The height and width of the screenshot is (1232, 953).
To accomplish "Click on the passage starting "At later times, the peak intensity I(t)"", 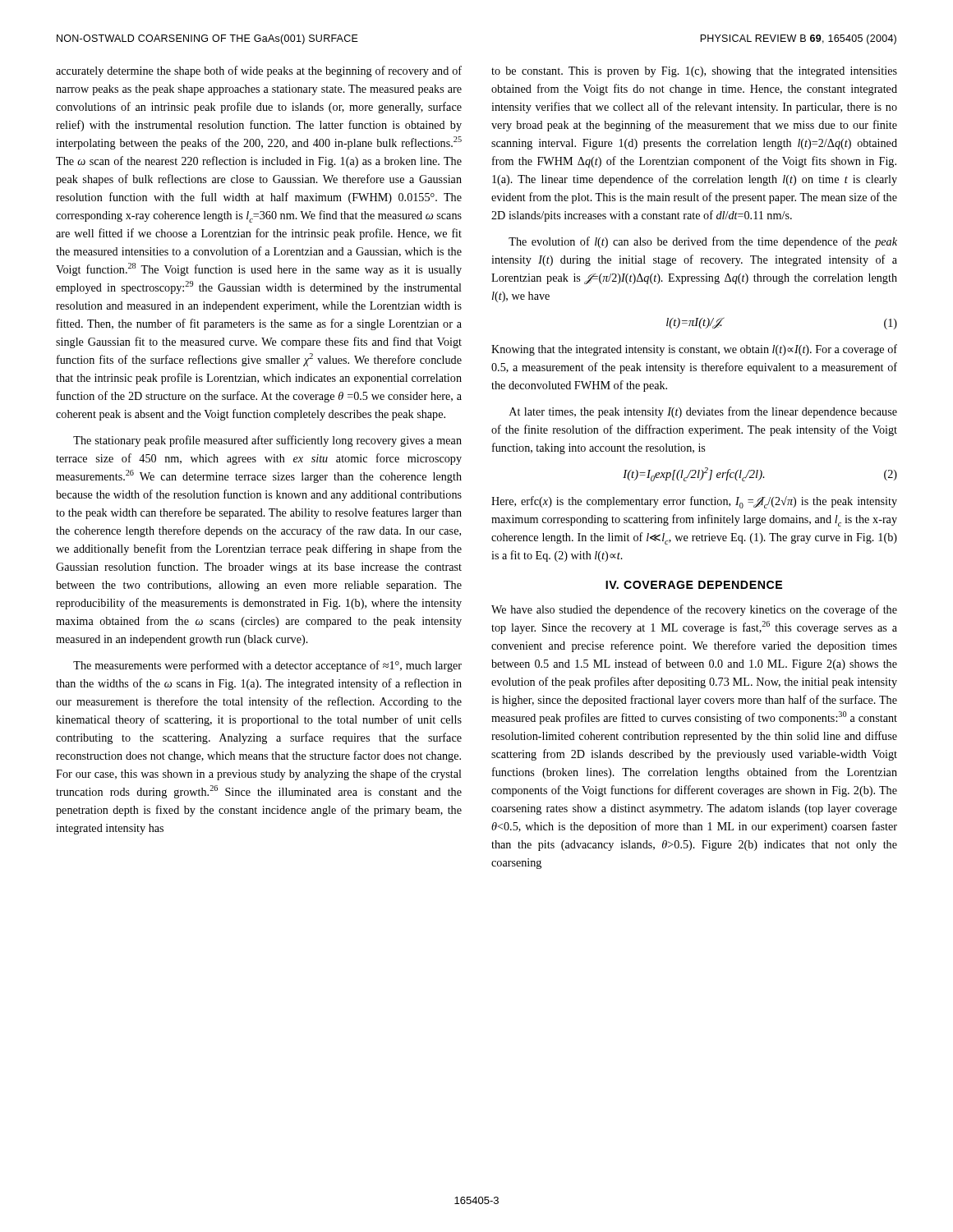I will click(694, 430).
